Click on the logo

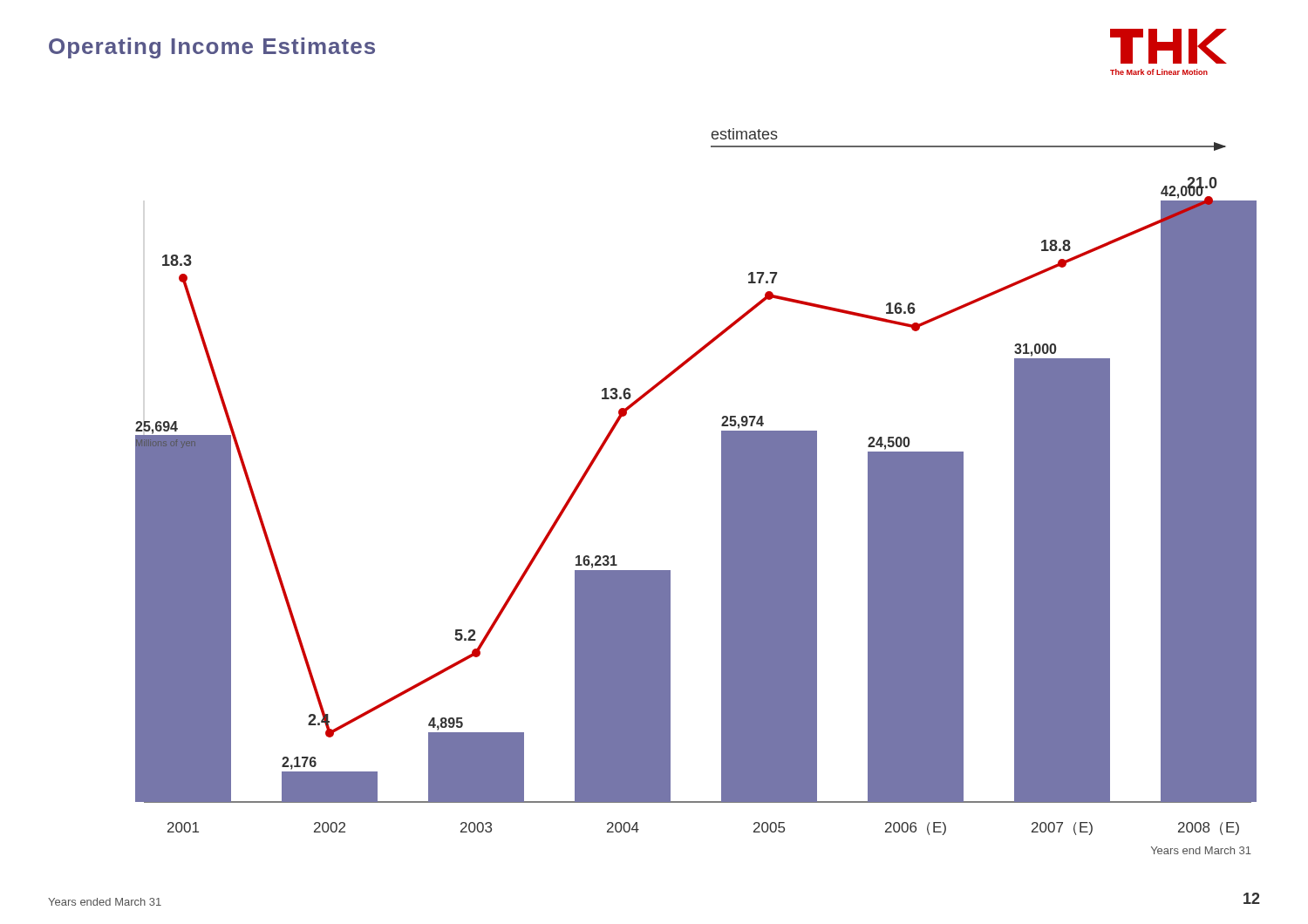[x=1182, y=55]
